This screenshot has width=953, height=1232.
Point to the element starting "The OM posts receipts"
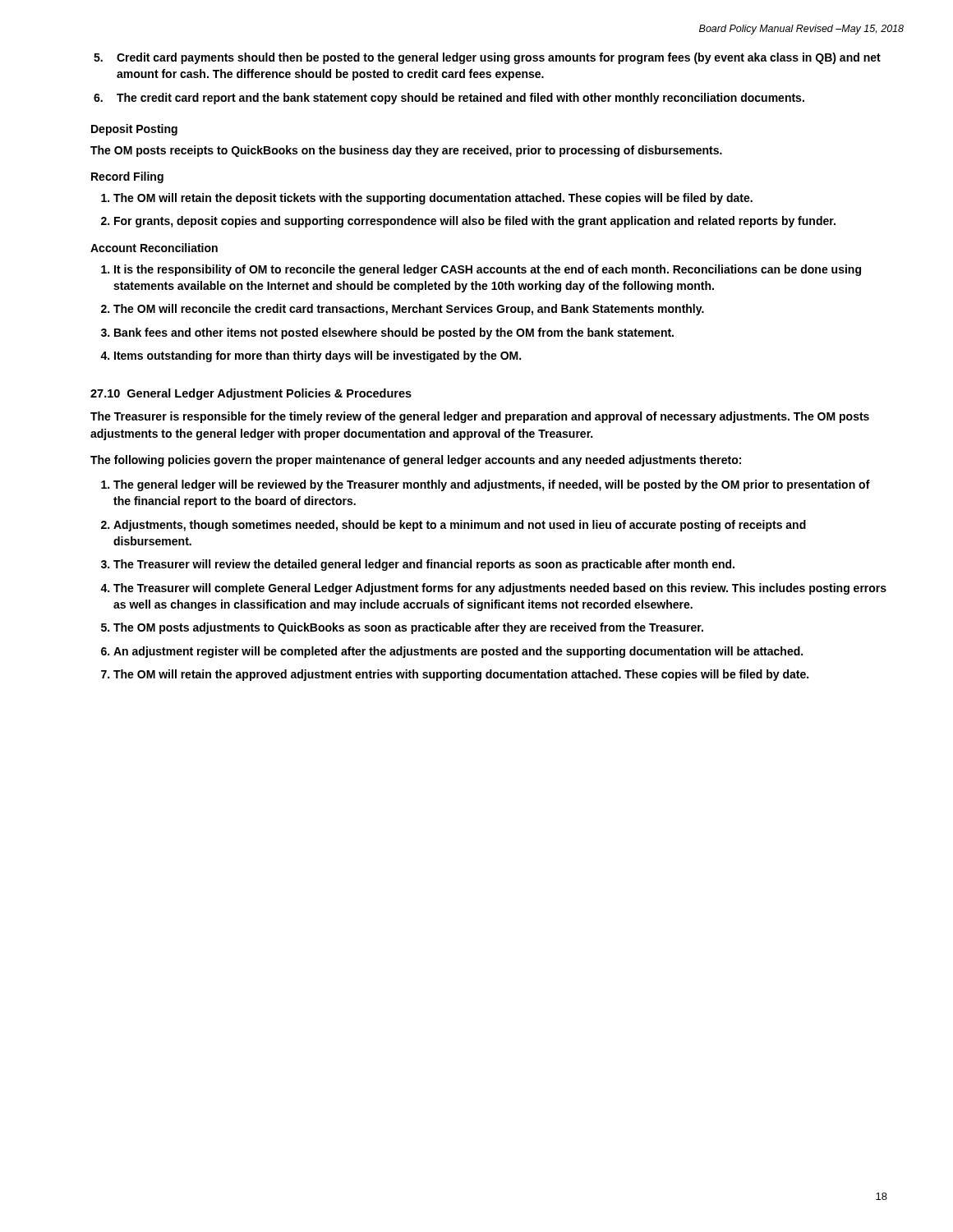click(406, 150)
